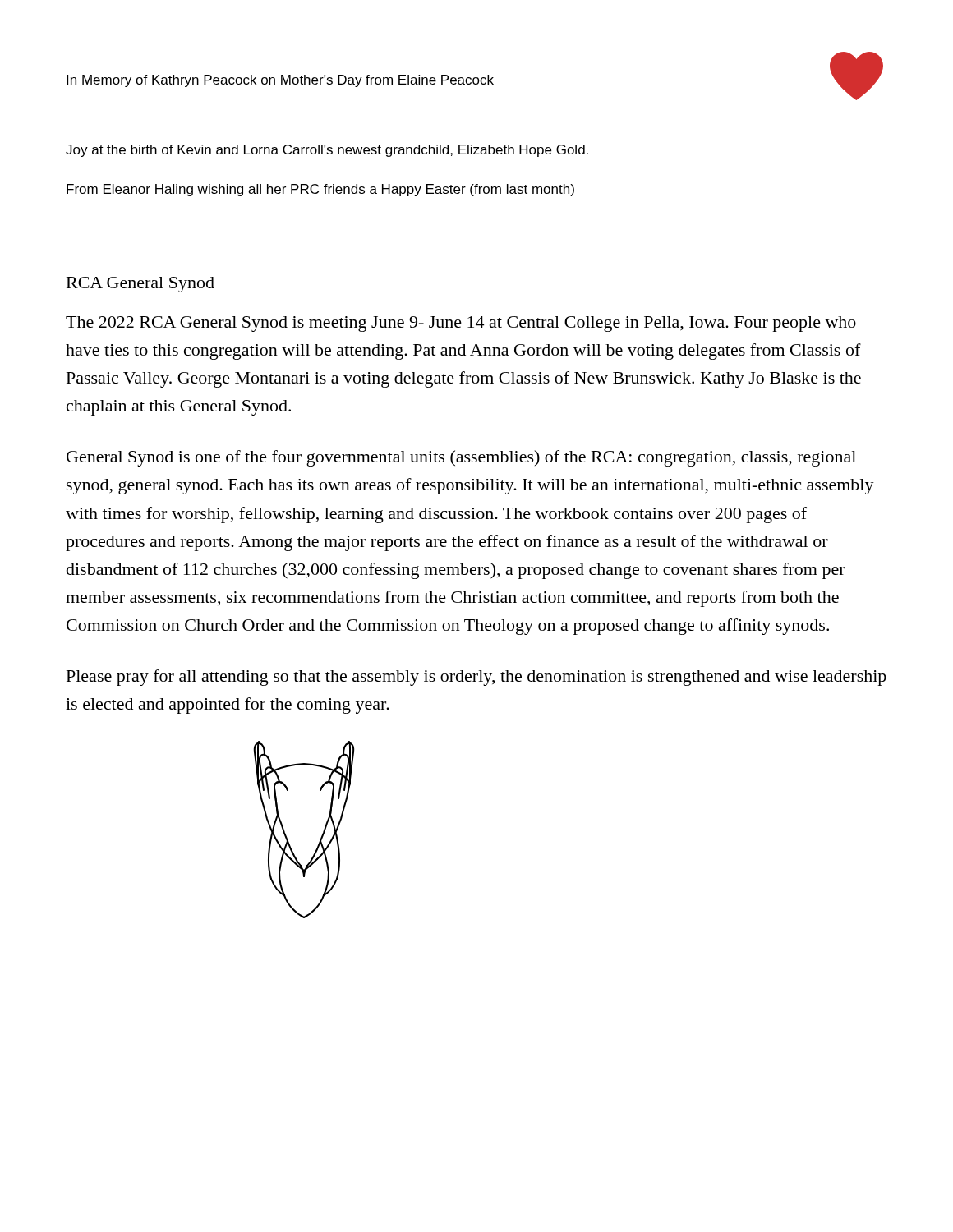
Task: Click on the text block that says "The 2022 RCA General Synod"
Action: tap(464, 364)
